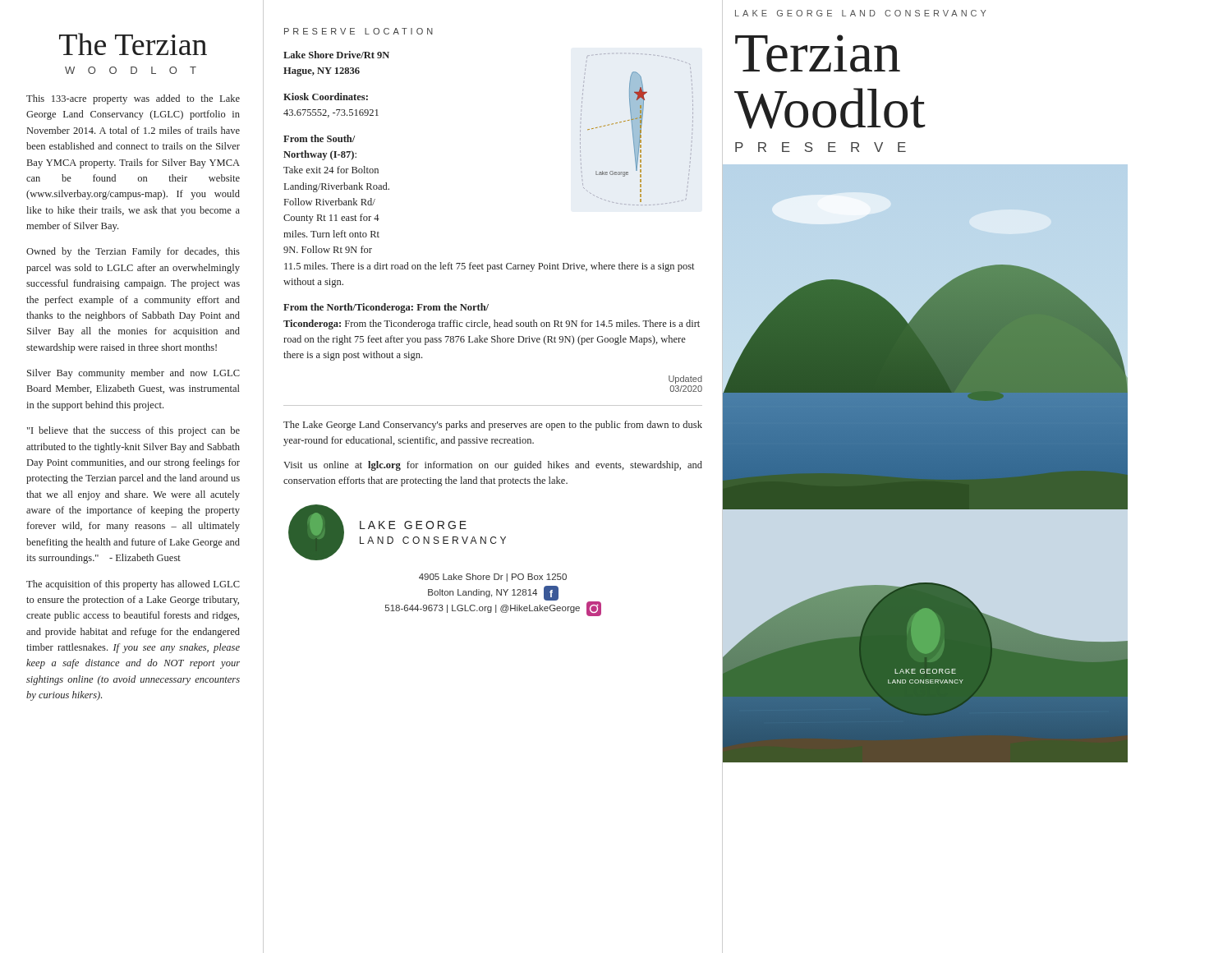Point to the block beginning "Visit us online at lglc.org for information"

click(493, 473)
